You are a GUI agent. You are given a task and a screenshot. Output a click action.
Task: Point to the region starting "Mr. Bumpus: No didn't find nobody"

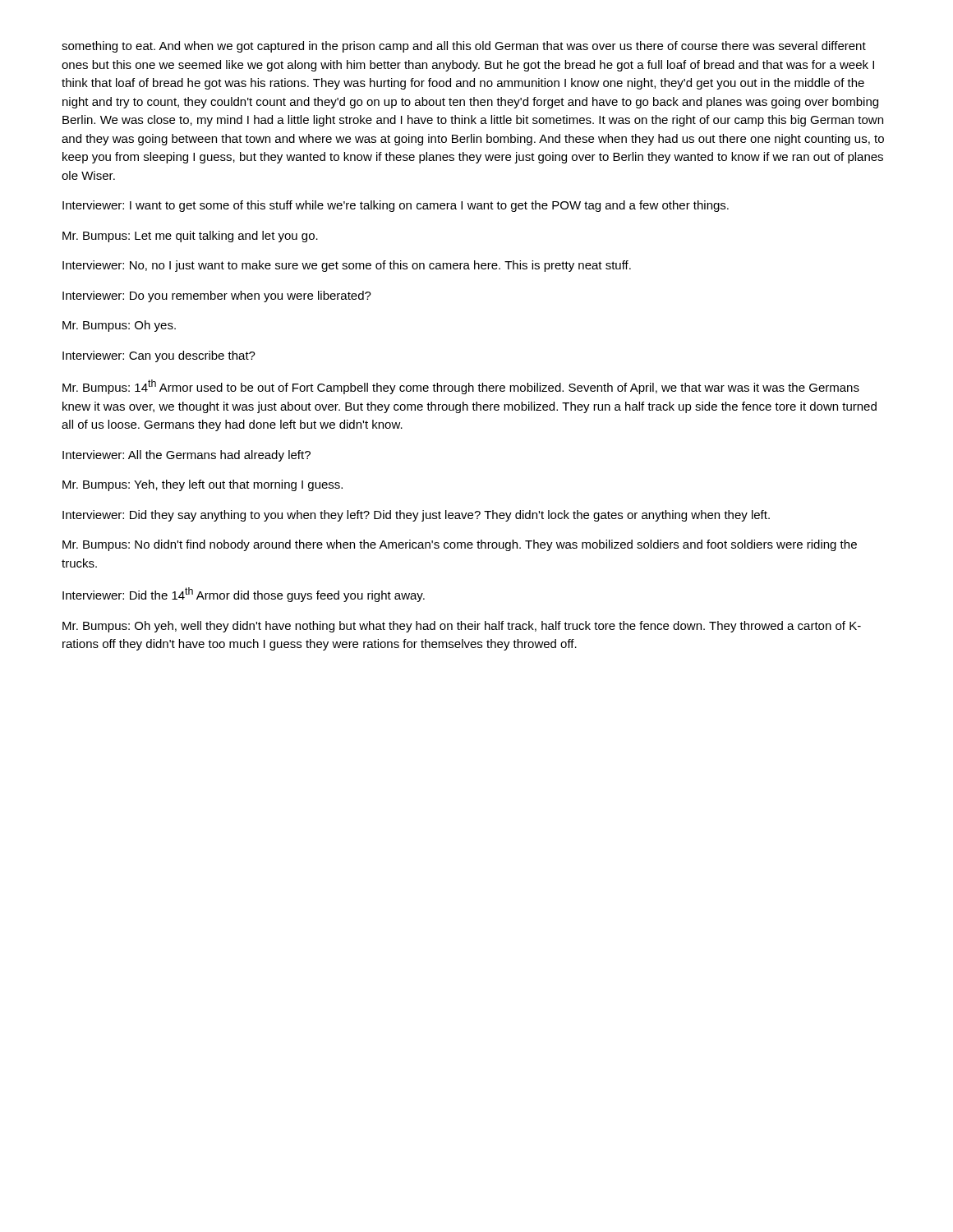click(x=459, y=553)
